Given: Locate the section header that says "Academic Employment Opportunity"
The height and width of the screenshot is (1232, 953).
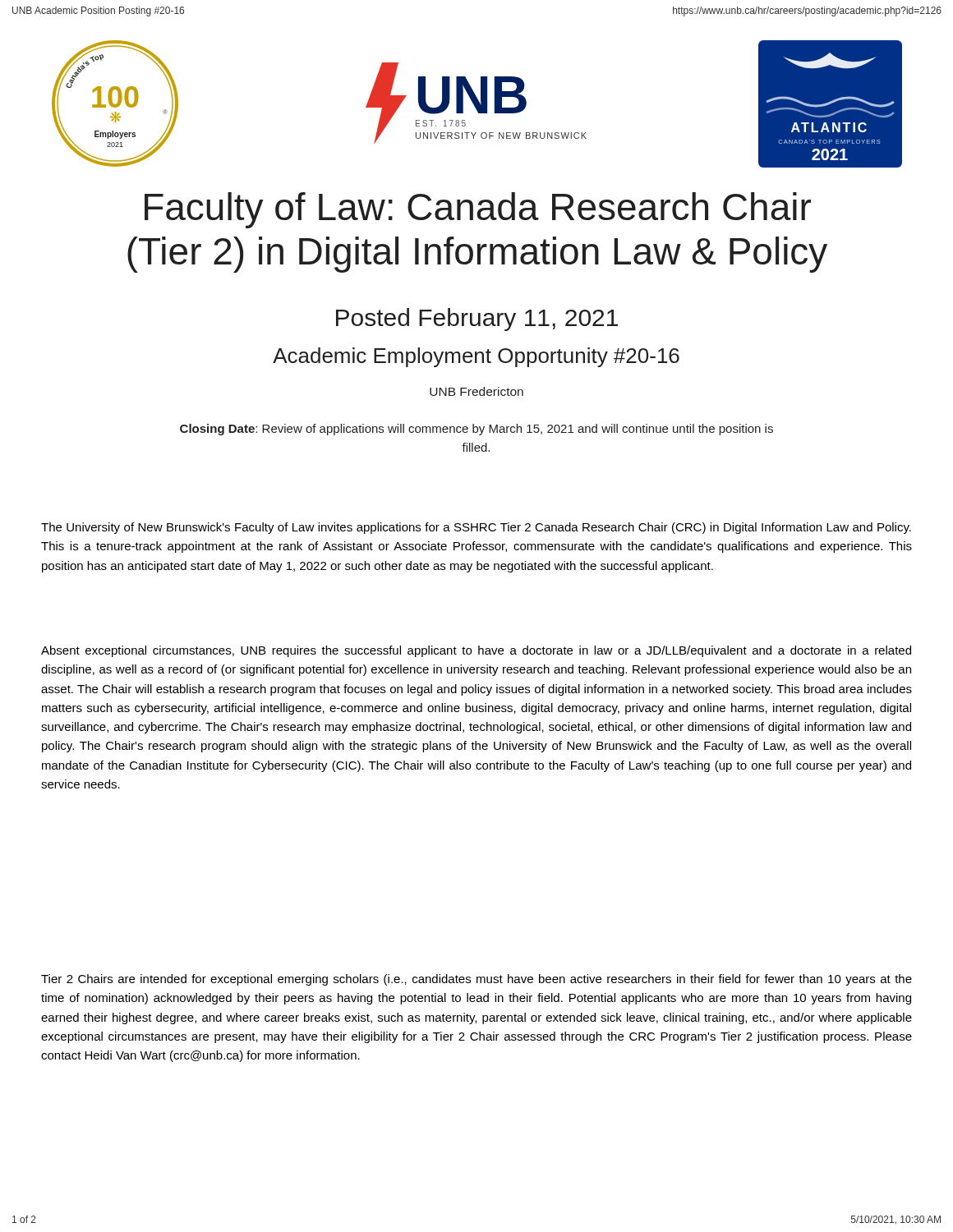Looking at the screenshot, I should [476, 356].
